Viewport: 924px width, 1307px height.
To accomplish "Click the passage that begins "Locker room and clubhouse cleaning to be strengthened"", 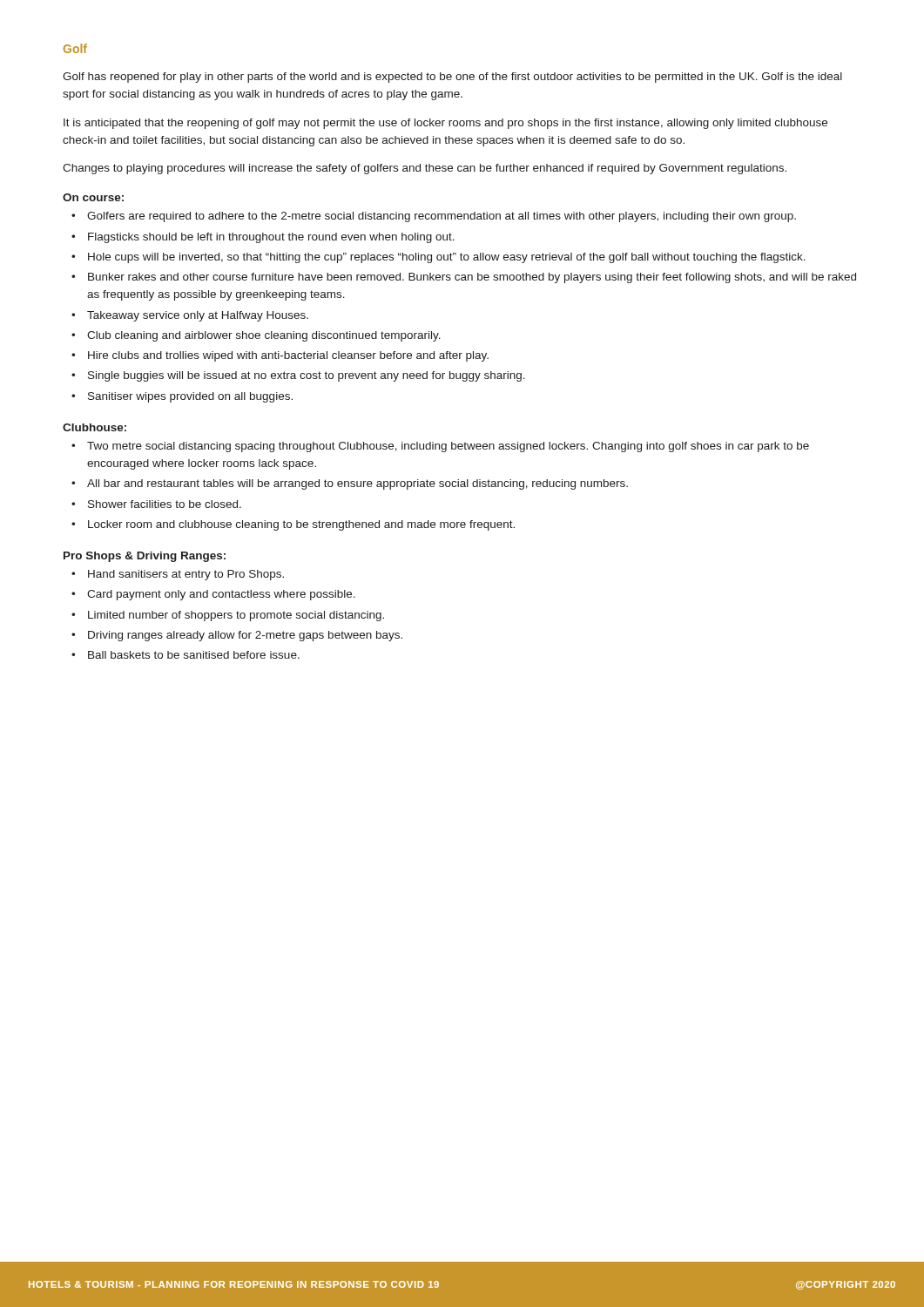I will [x=302, y=524].
